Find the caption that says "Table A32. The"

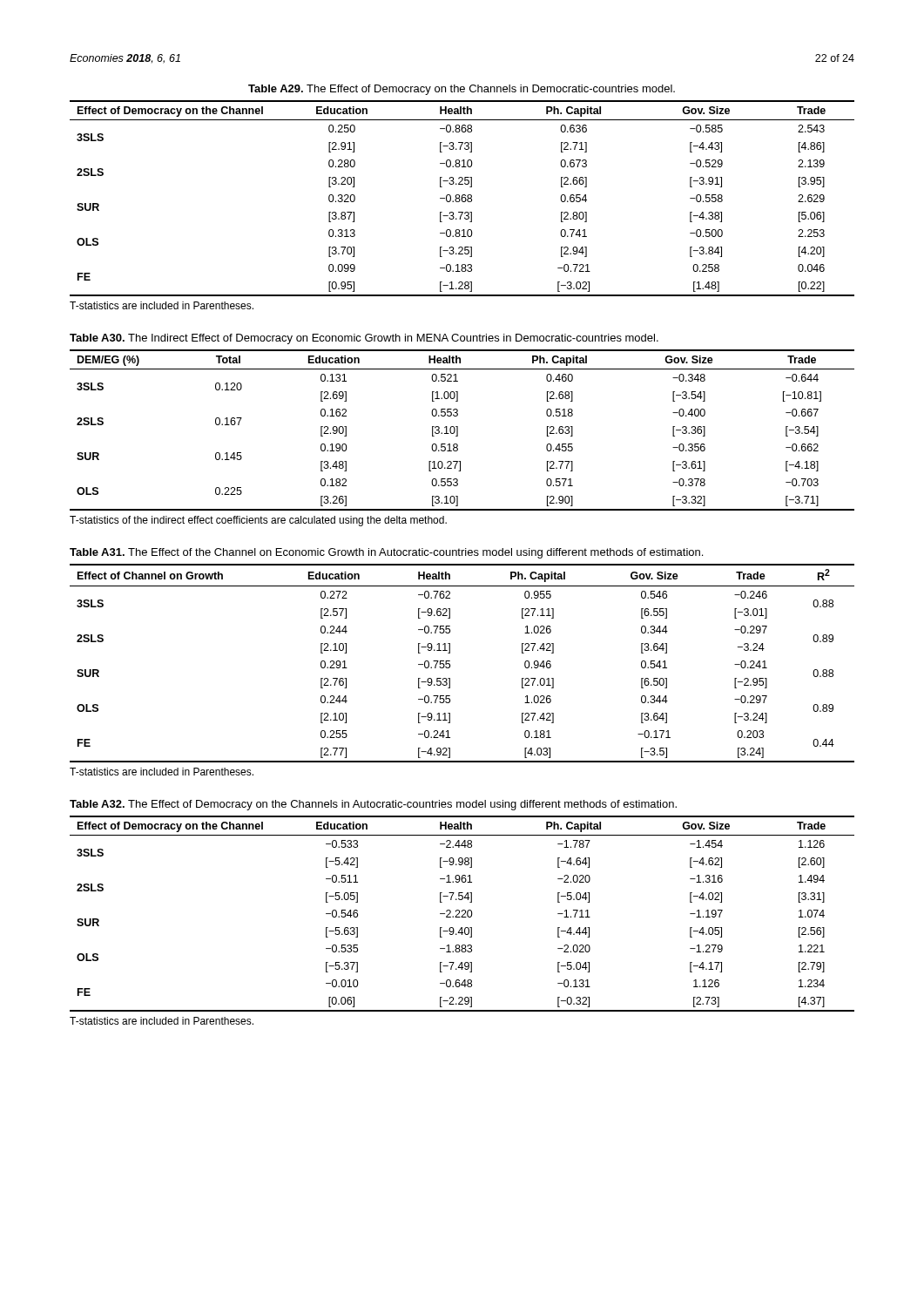point(374,804)
